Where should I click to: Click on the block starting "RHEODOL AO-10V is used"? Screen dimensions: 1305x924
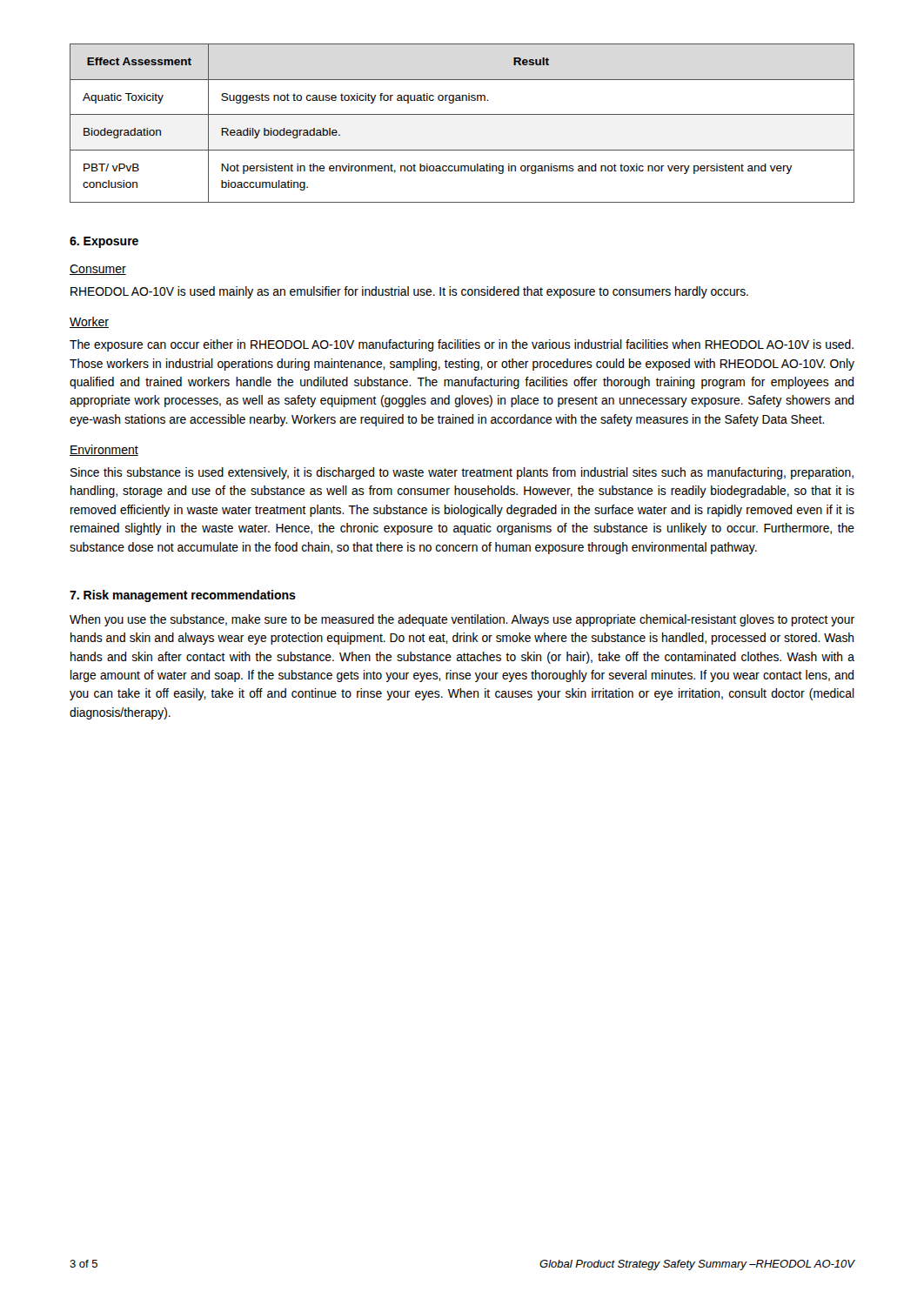coord(409,292)
